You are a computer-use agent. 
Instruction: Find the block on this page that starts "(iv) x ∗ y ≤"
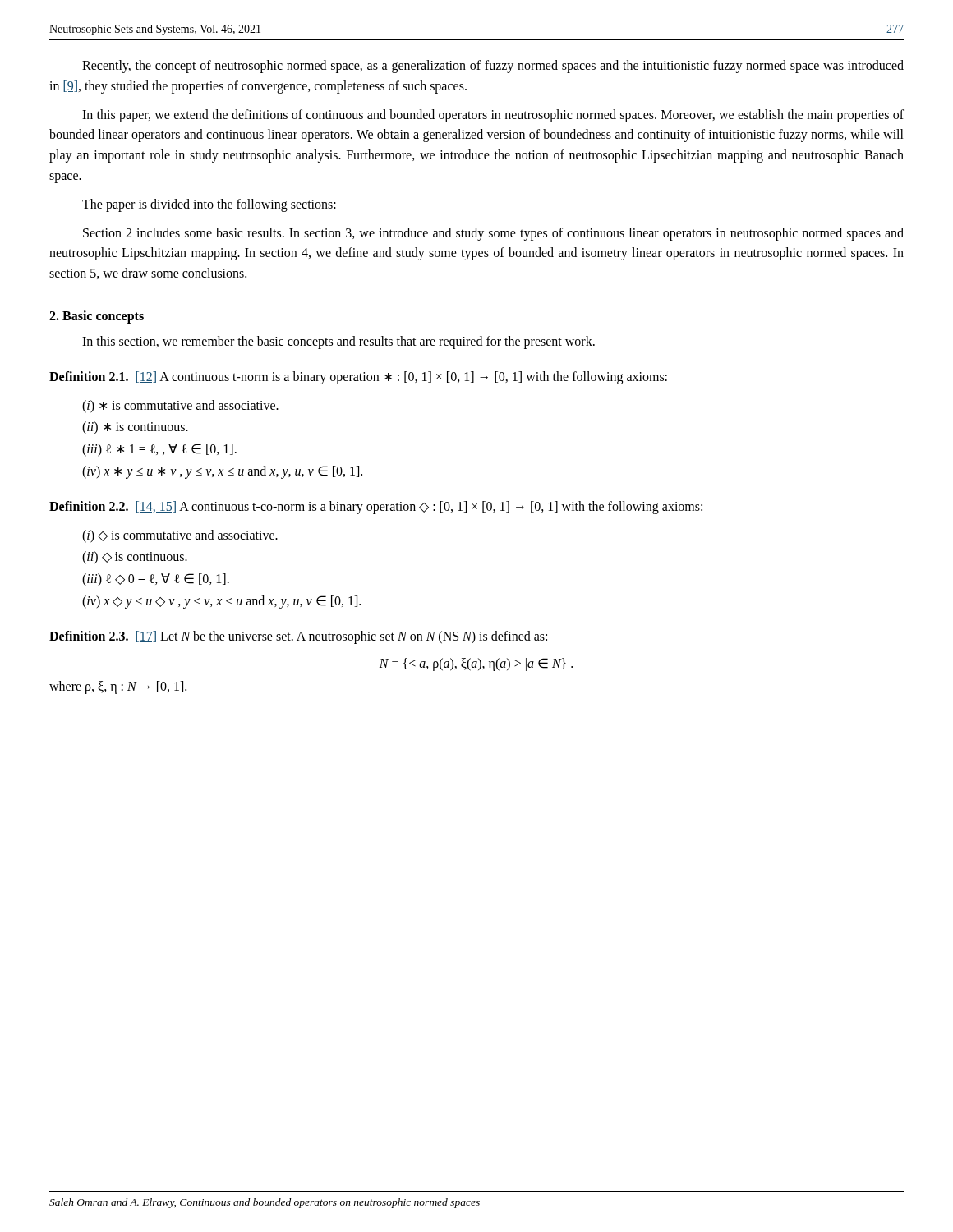223,471
